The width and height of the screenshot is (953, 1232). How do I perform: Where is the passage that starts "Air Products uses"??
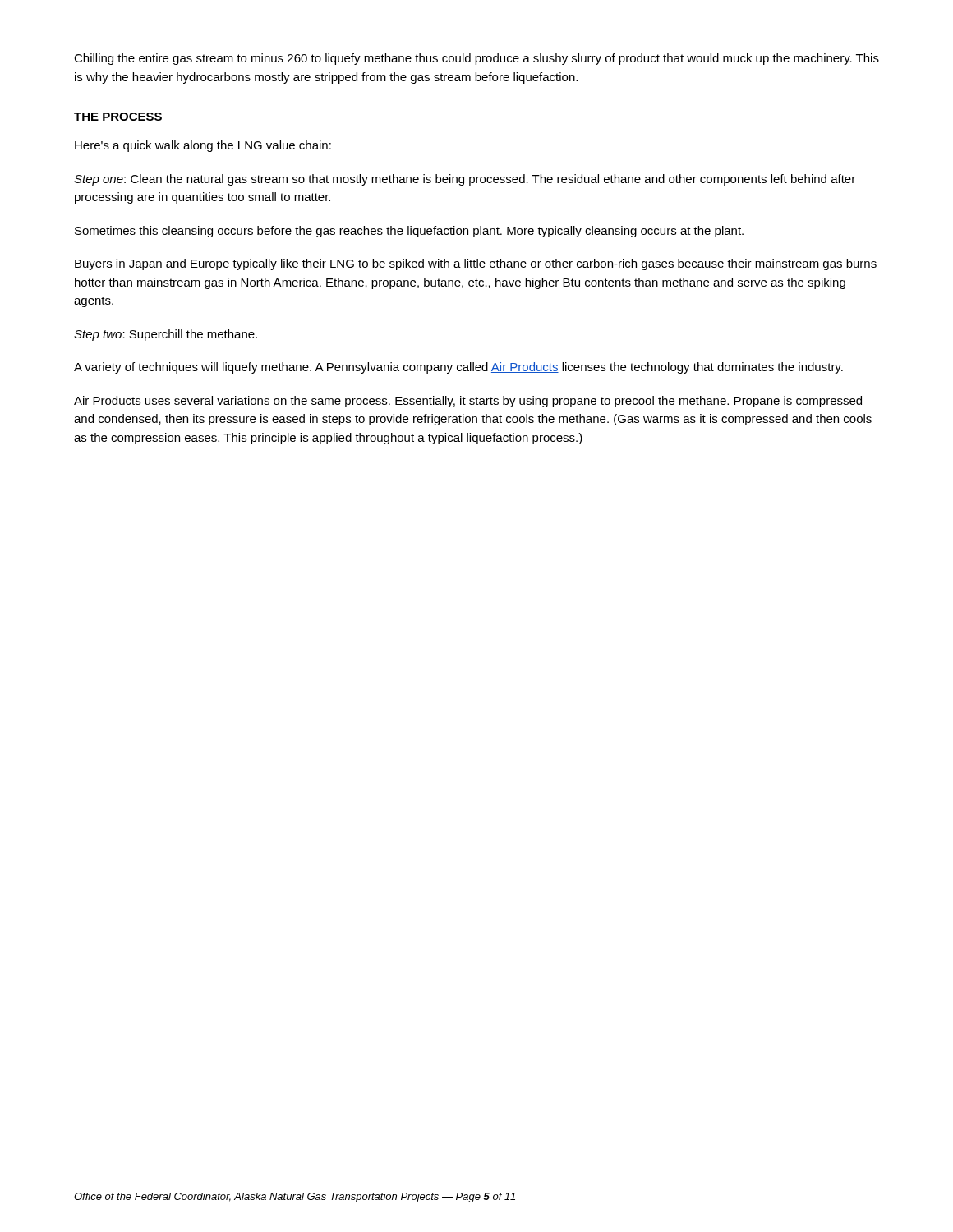[473, 418]
